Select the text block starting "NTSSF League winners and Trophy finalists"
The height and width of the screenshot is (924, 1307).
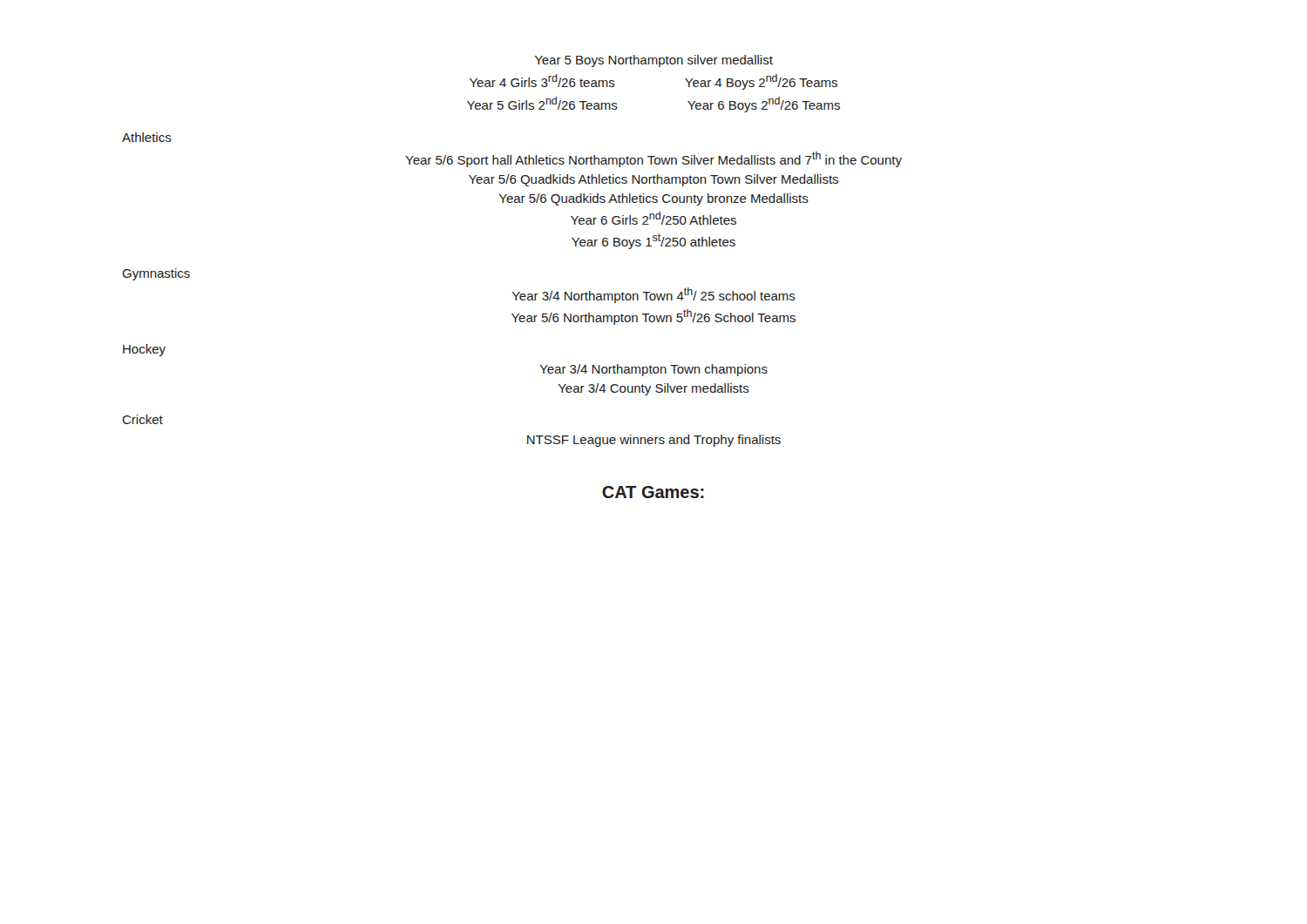(x=654, y=439)
